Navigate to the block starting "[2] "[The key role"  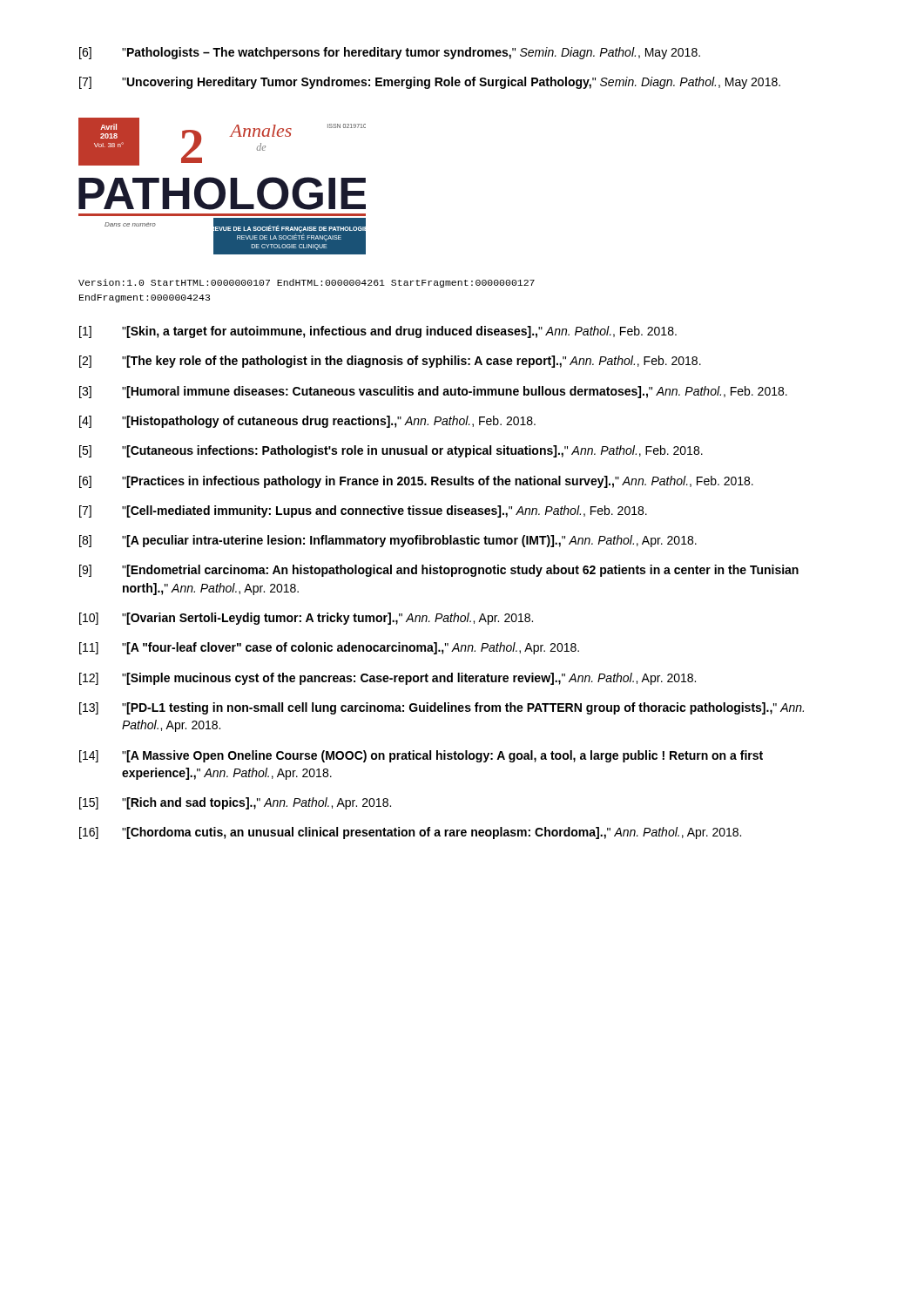(462, 361)
